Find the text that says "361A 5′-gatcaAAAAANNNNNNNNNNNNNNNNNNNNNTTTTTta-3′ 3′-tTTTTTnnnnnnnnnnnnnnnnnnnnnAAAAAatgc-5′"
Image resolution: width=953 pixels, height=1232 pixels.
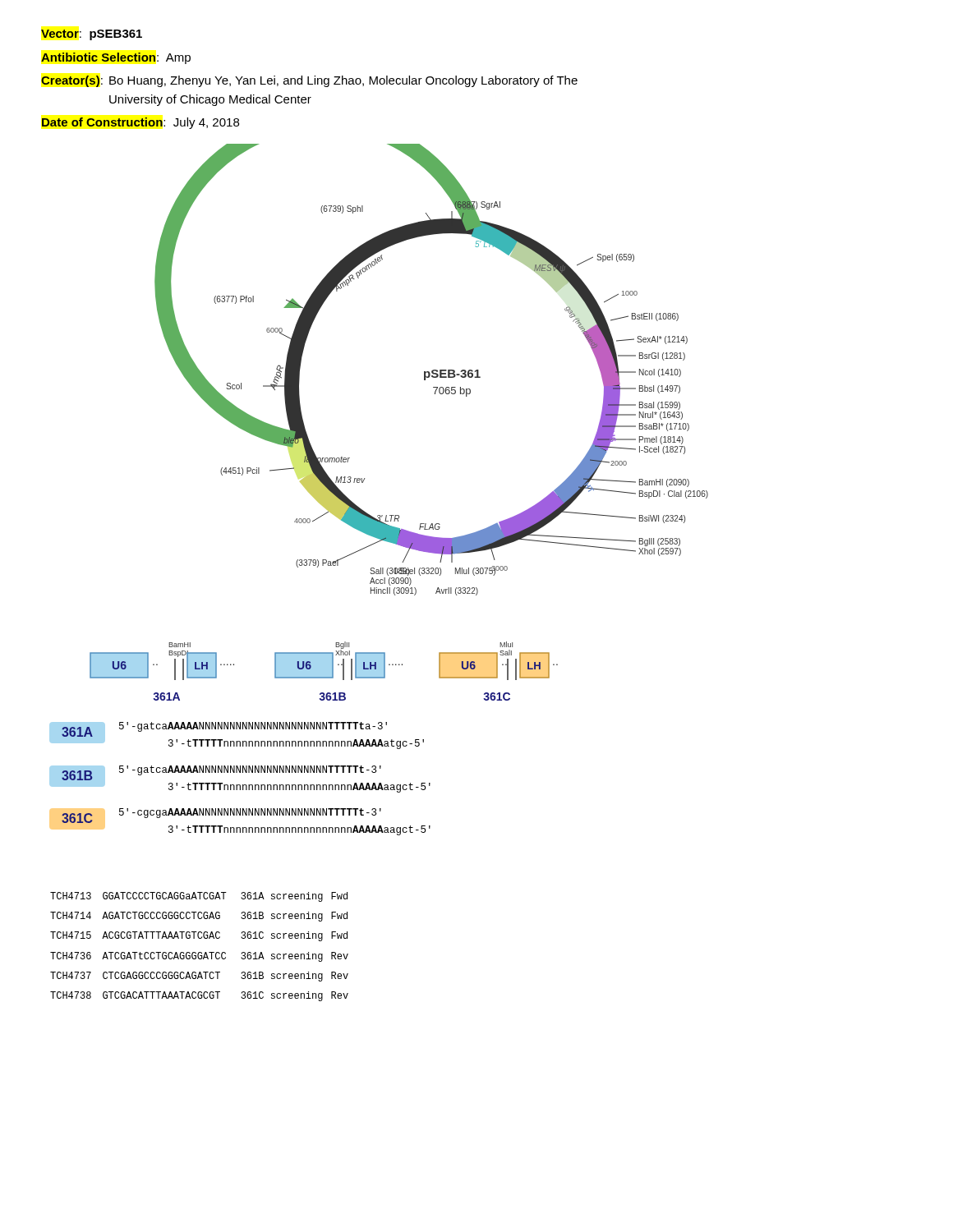(238, 736)
